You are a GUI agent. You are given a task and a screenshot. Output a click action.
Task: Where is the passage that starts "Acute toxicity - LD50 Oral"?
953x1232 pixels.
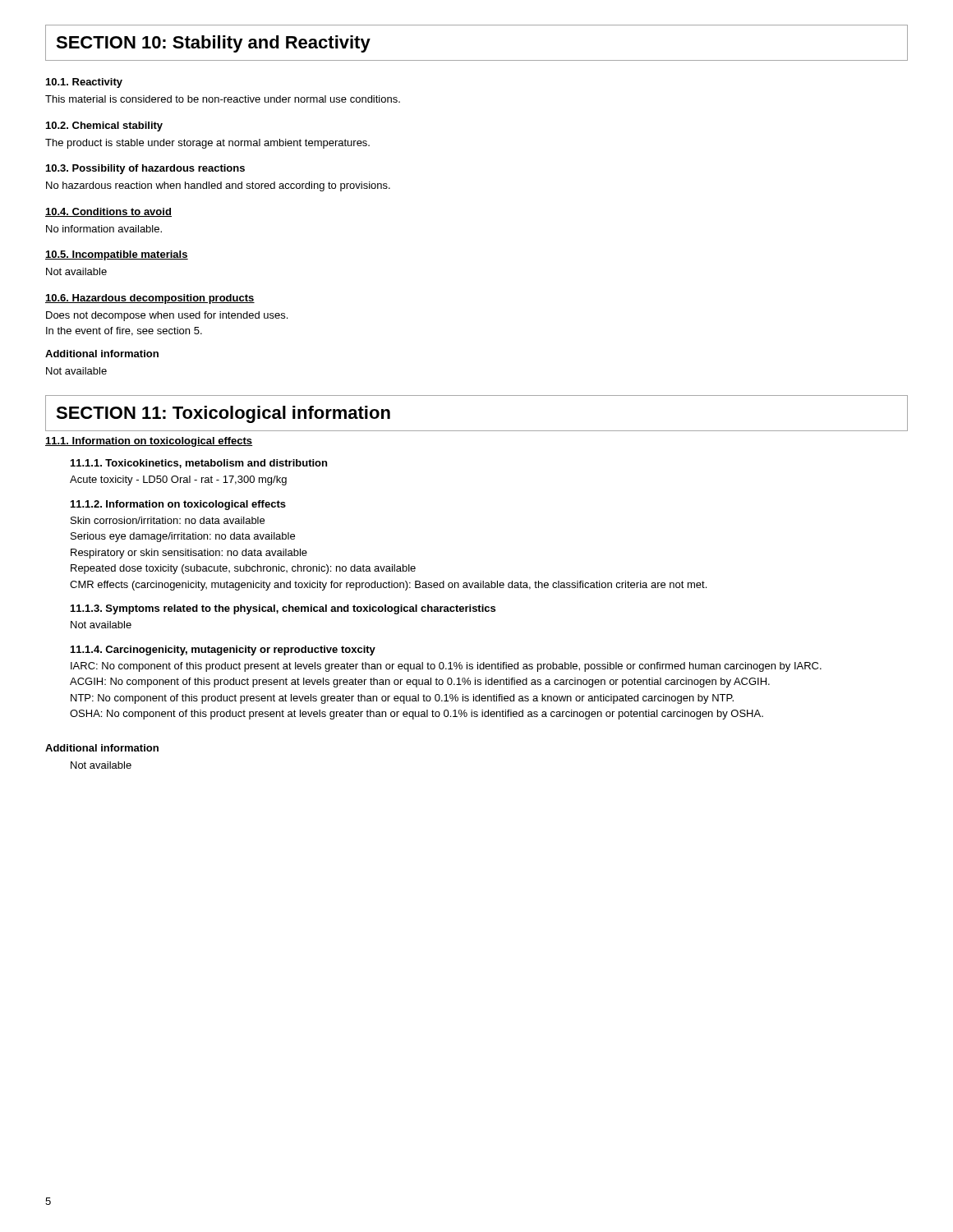pos(178,479)
